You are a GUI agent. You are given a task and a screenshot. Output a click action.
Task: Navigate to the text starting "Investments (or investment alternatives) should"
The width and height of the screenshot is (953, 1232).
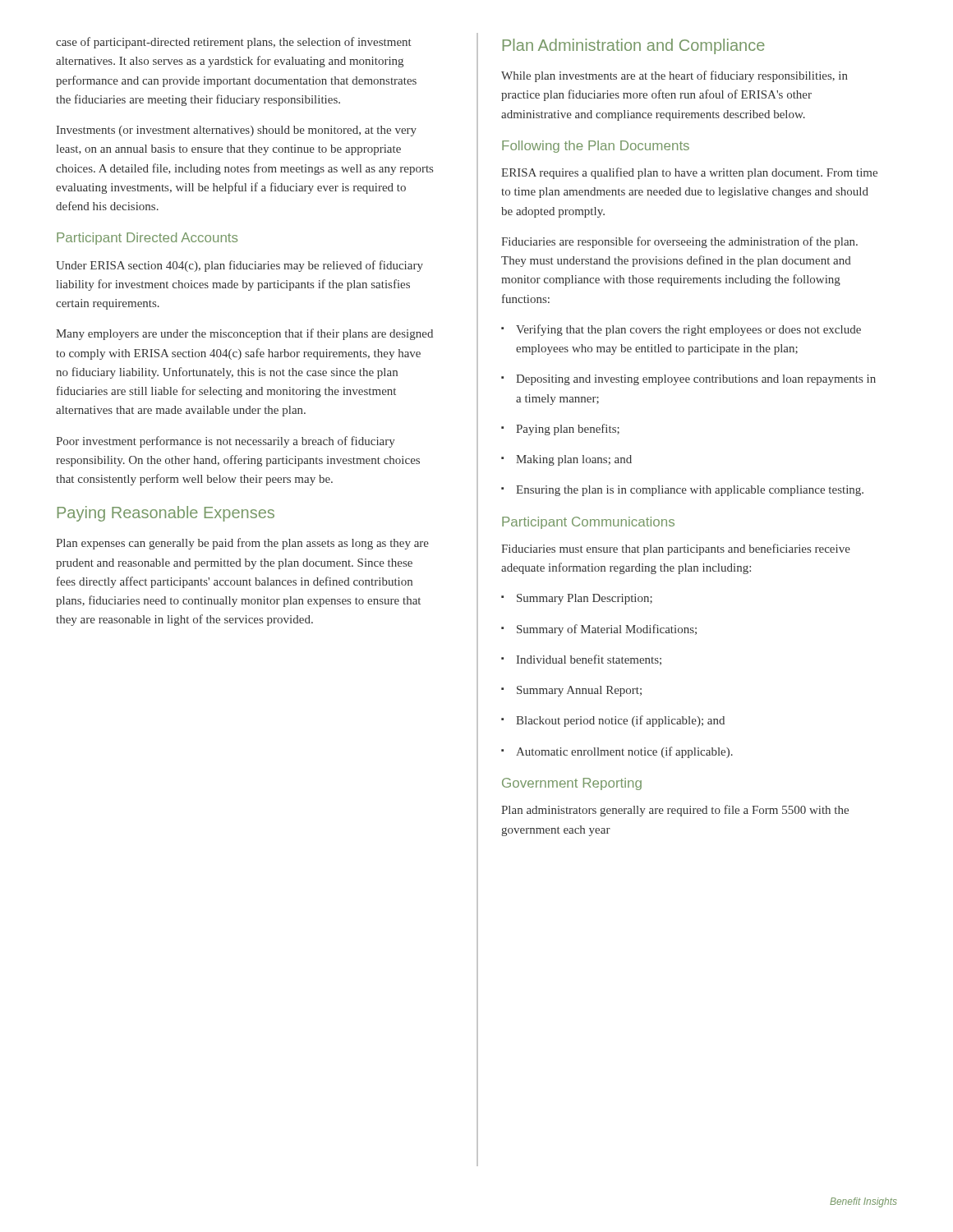tap(245, 168)
